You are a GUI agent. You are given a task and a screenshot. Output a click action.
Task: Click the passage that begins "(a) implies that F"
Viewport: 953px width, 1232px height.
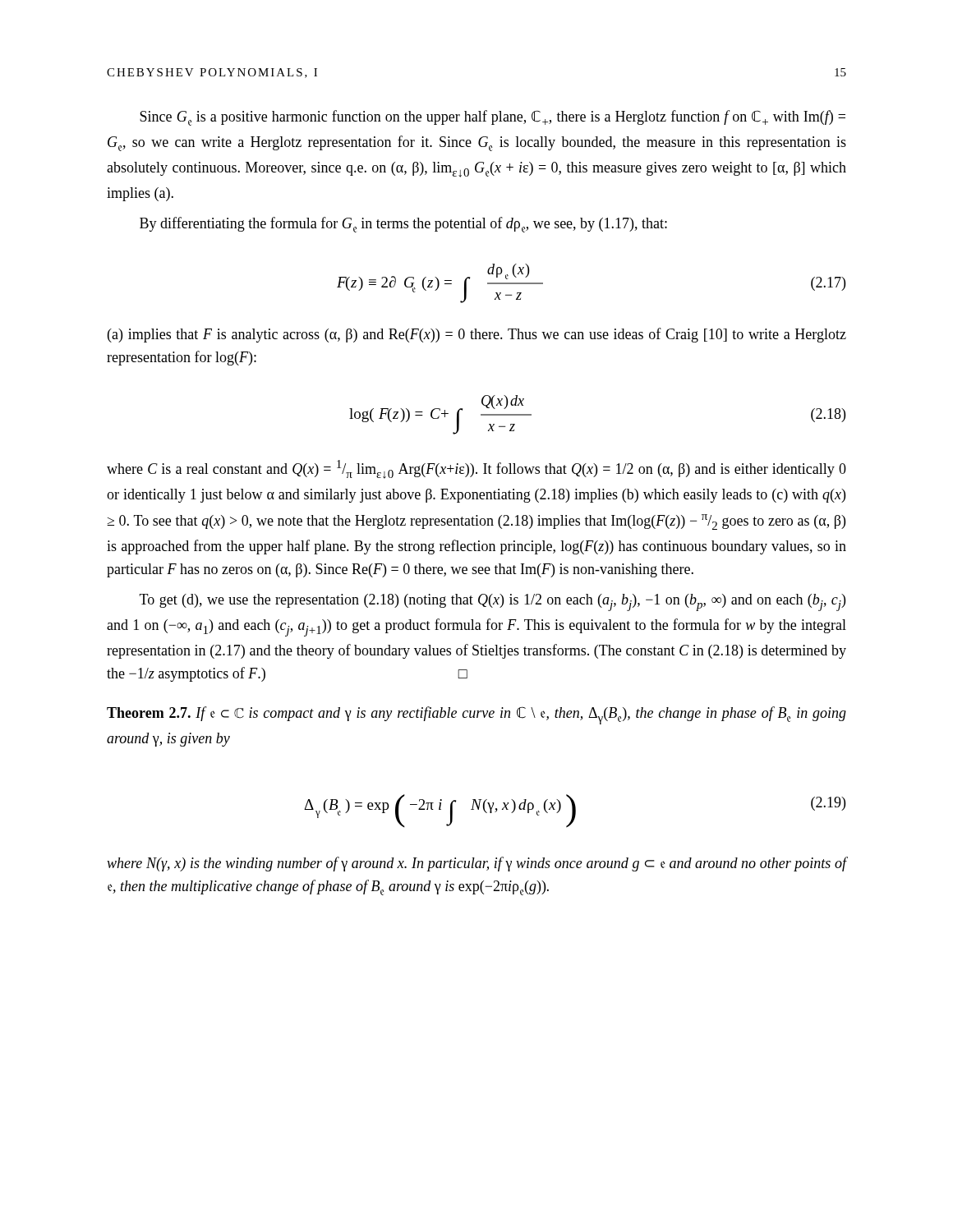[x=476, y=347]
